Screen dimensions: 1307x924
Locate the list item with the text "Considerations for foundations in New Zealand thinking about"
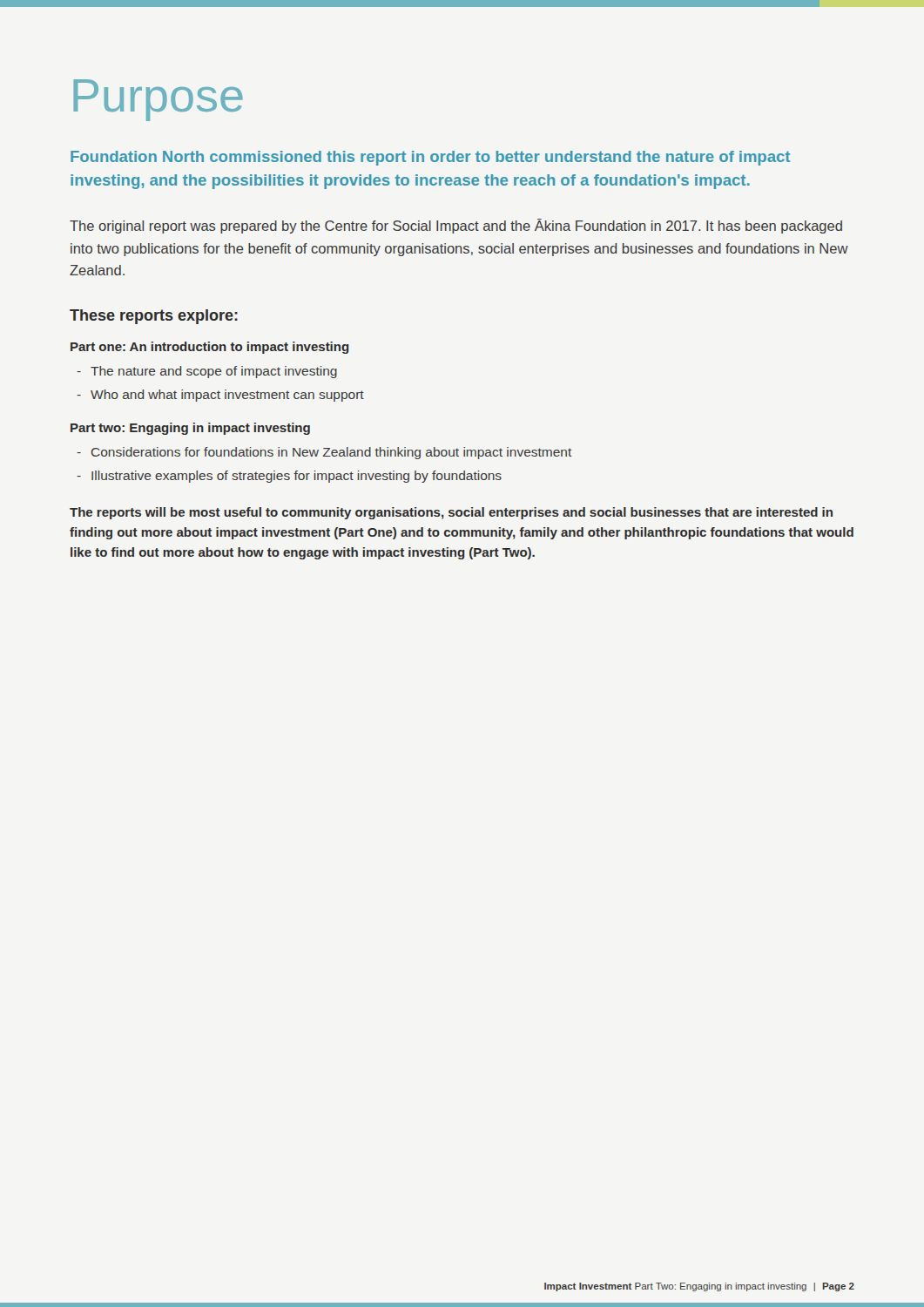coord(462,452)
